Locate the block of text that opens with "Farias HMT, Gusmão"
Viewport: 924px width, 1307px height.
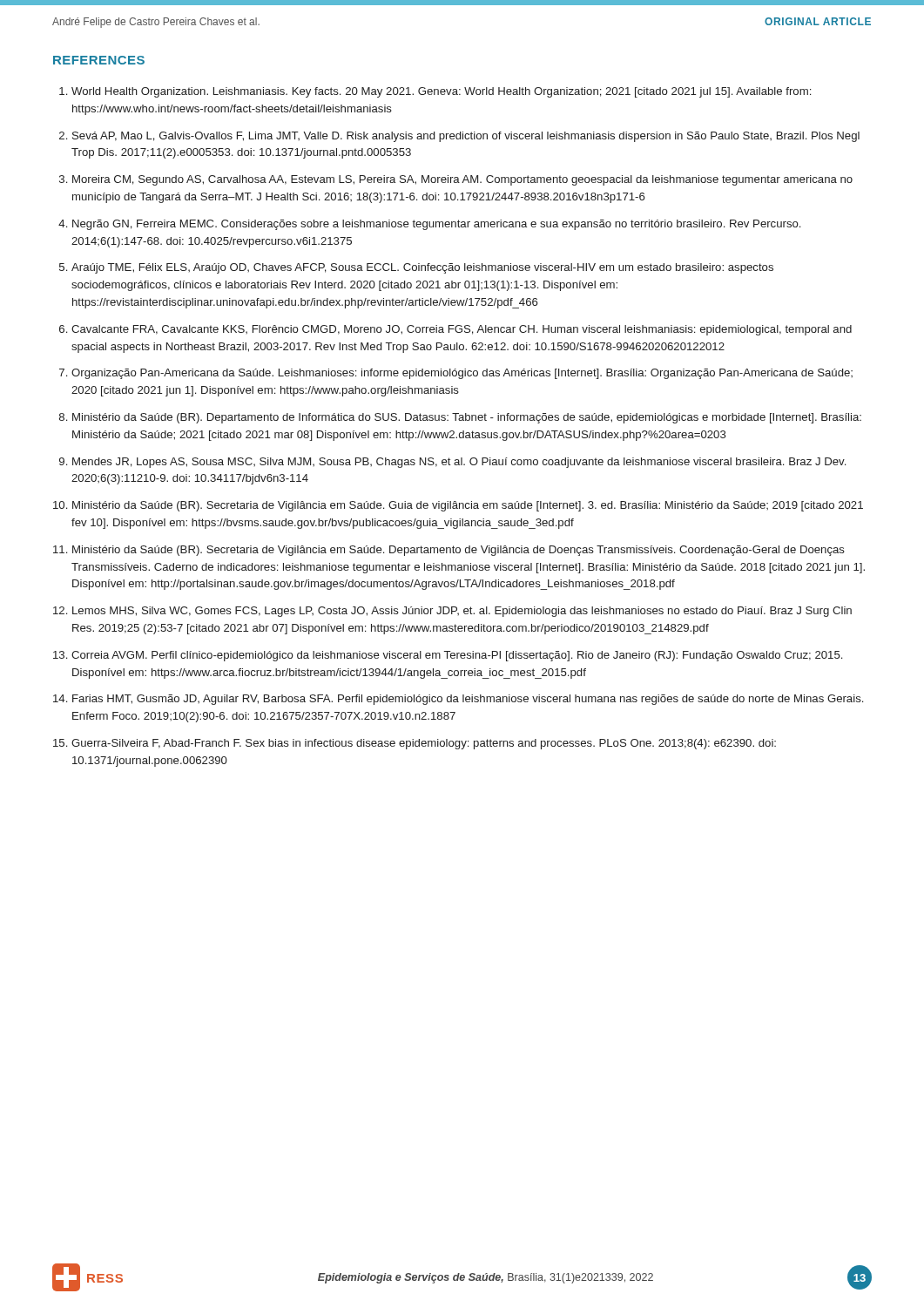click(468, 707)
